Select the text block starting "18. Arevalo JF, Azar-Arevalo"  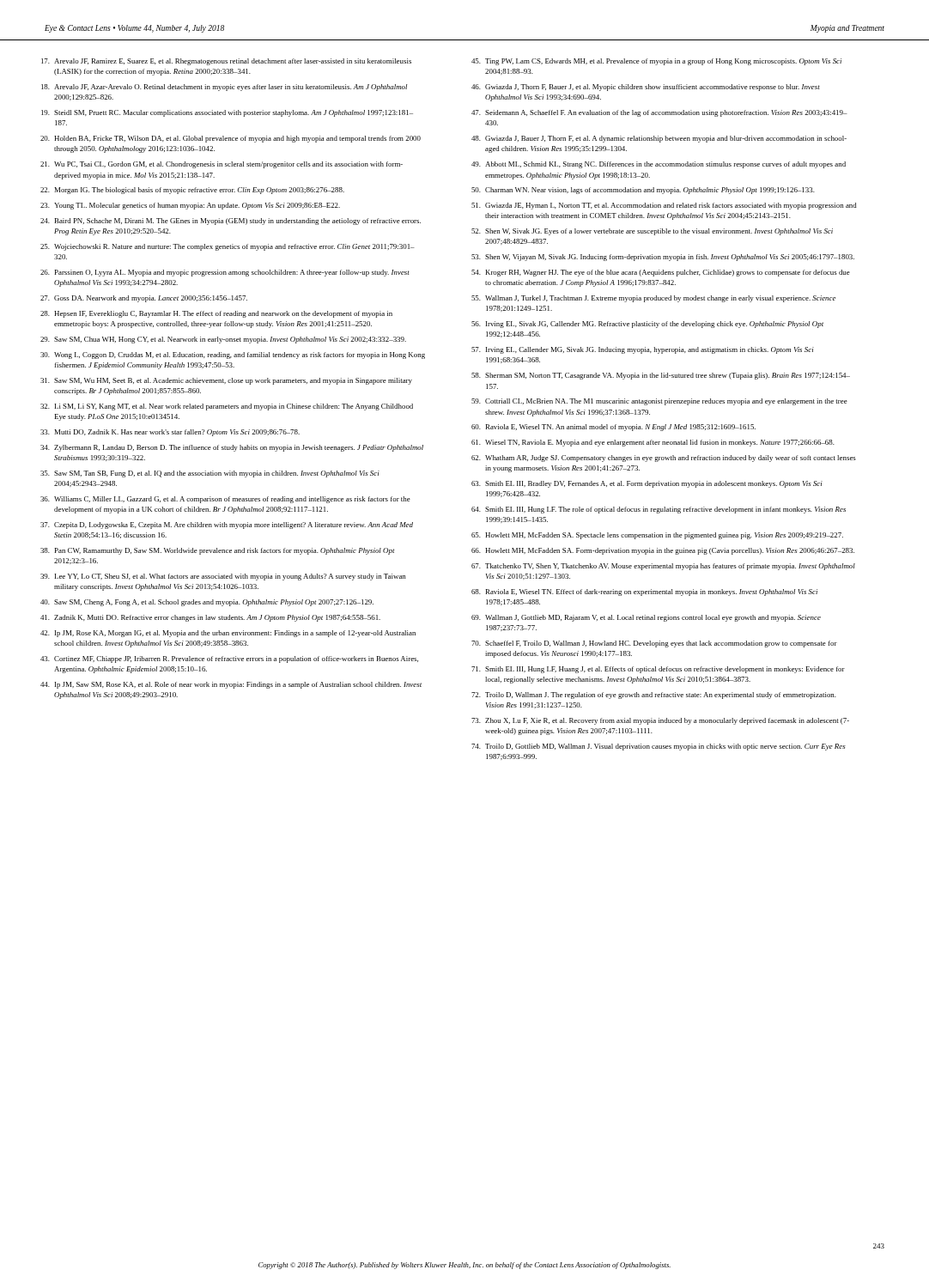(228, 92)
